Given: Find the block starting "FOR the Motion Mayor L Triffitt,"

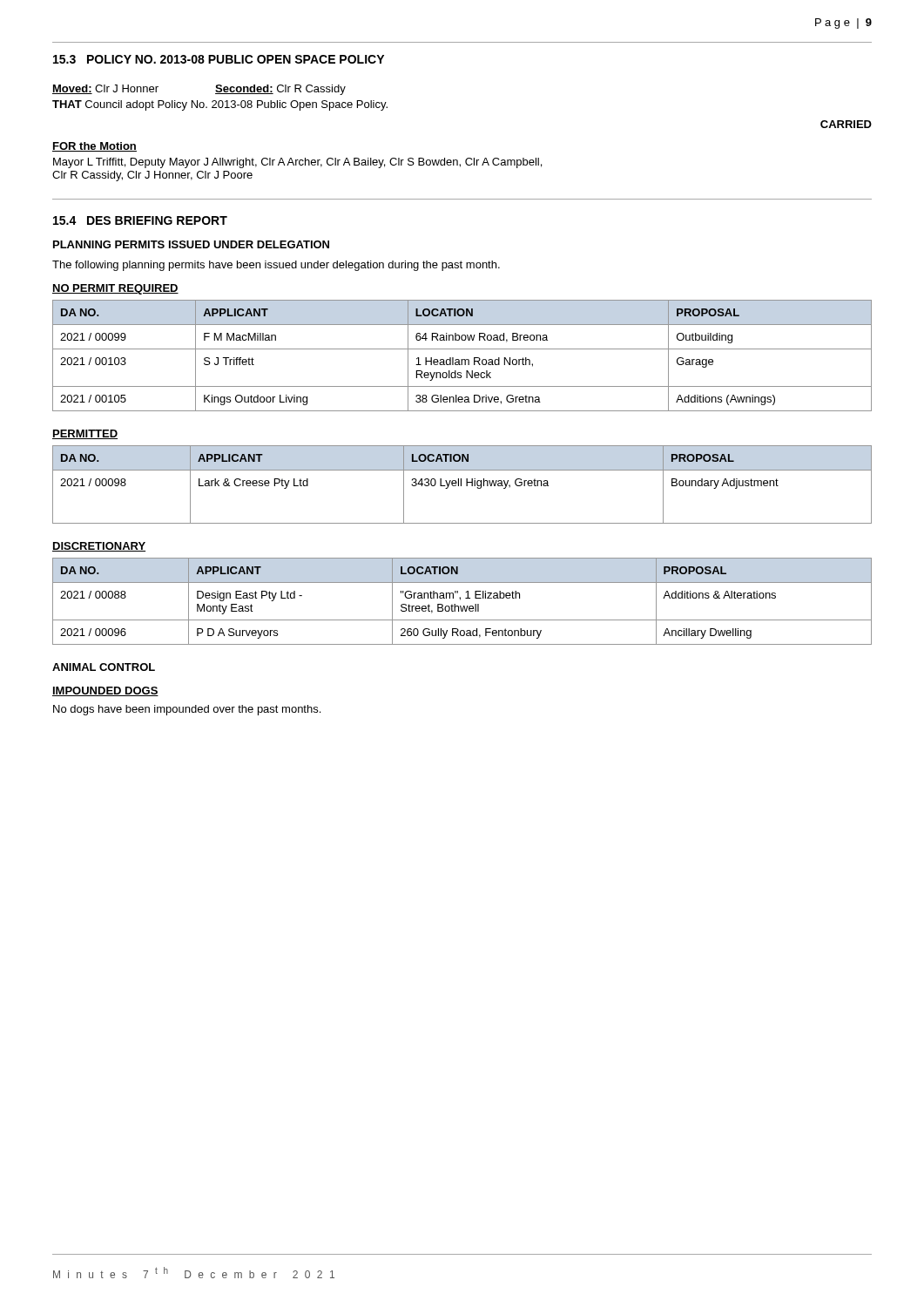Looking at the screenshot, I should point(462,160).
